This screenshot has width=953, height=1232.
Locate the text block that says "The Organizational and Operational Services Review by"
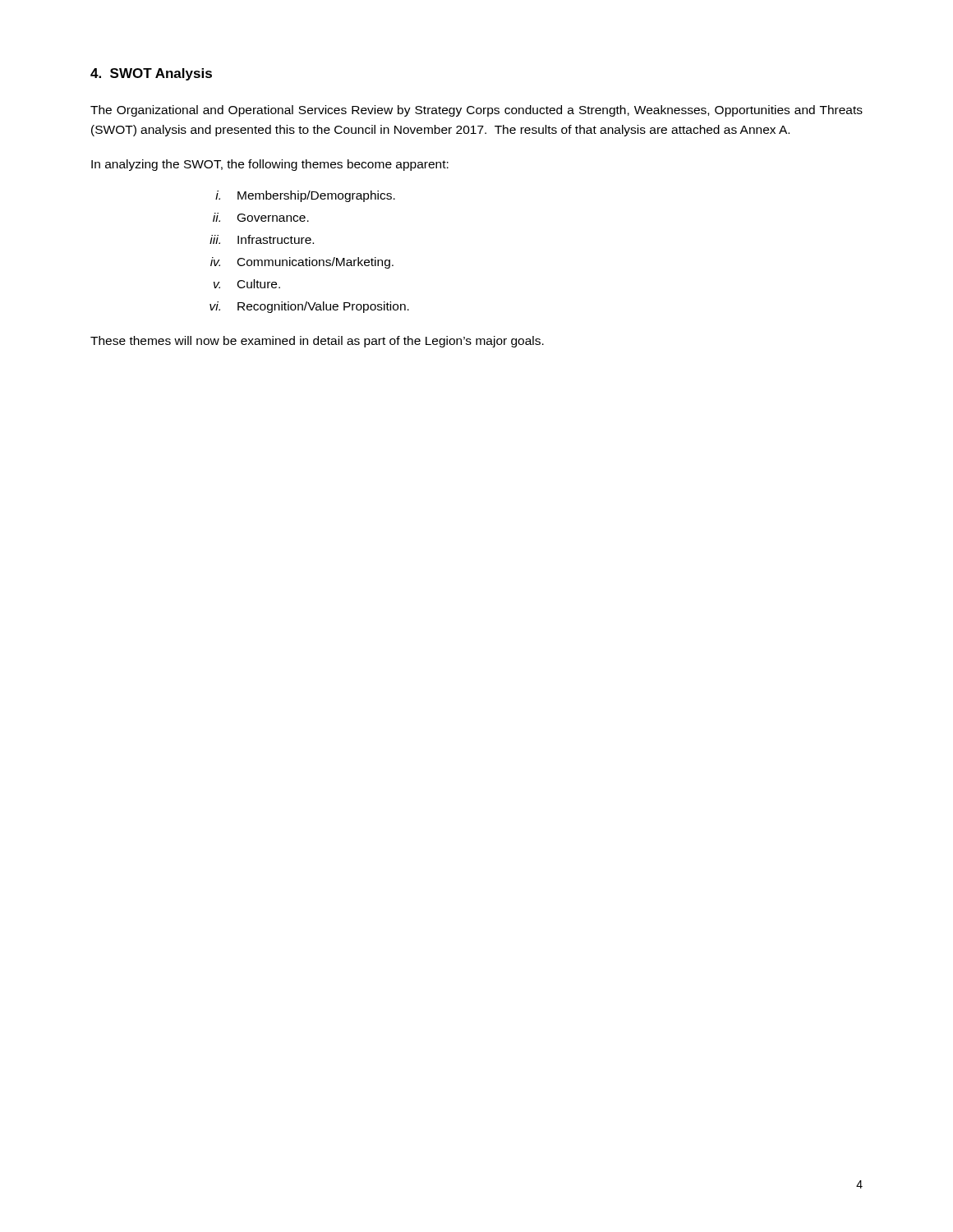476,120
